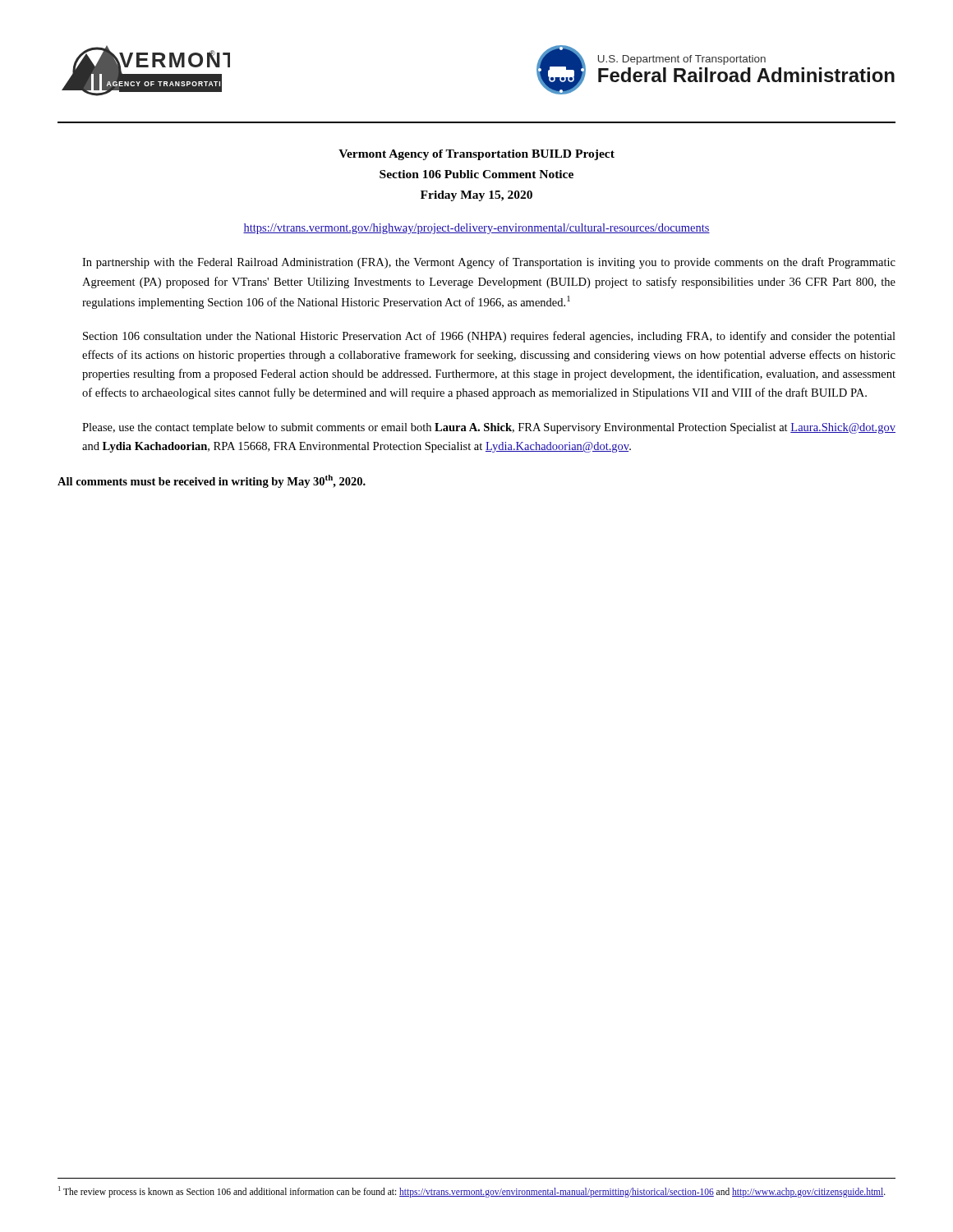Image resolution: width=953 pixels, height=1232 pixels.
Task: Click the passage that begins "Please, use the"
Action: coord(489,436)
